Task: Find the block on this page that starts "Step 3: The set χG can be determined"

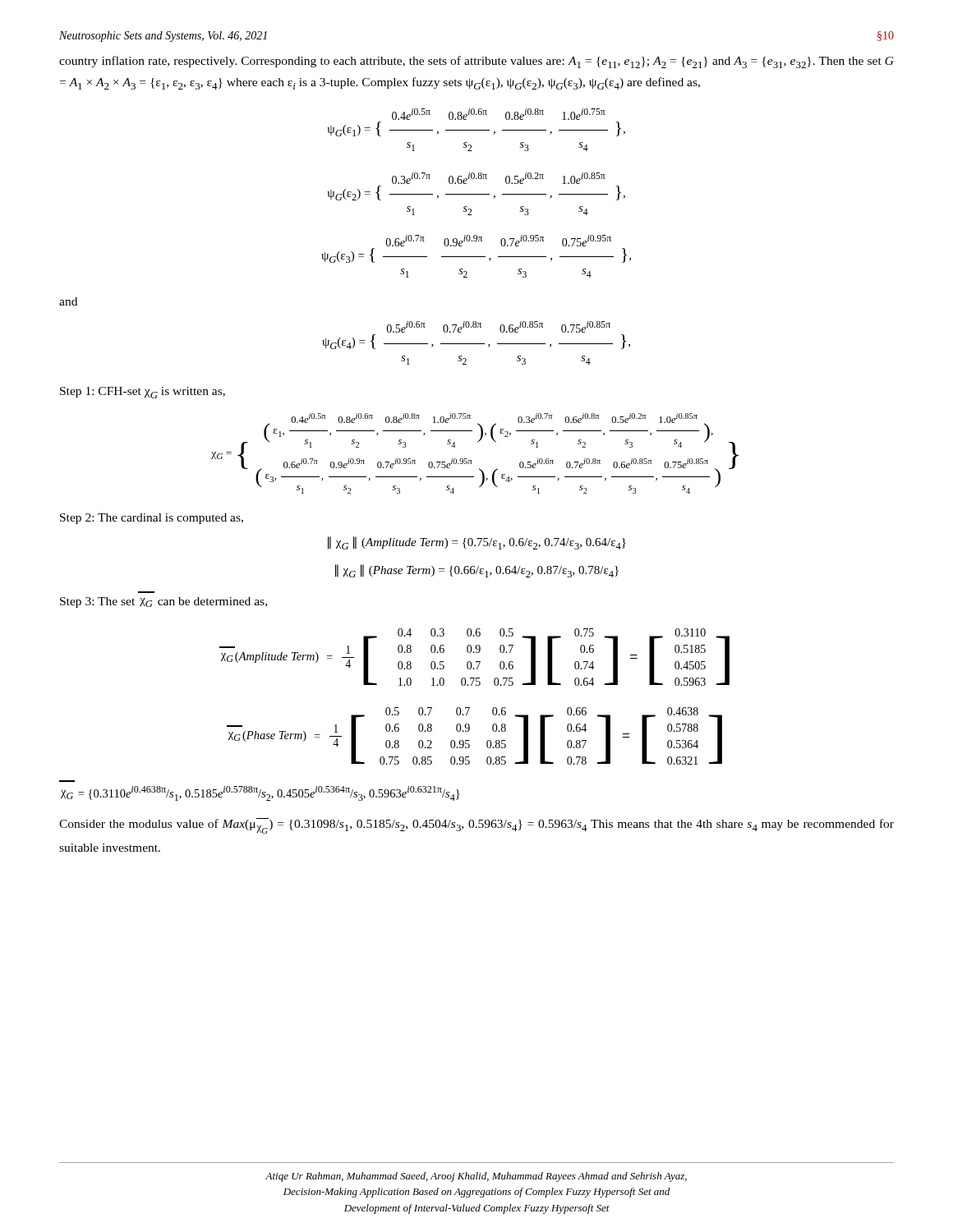Action: [x=163, y=602]
